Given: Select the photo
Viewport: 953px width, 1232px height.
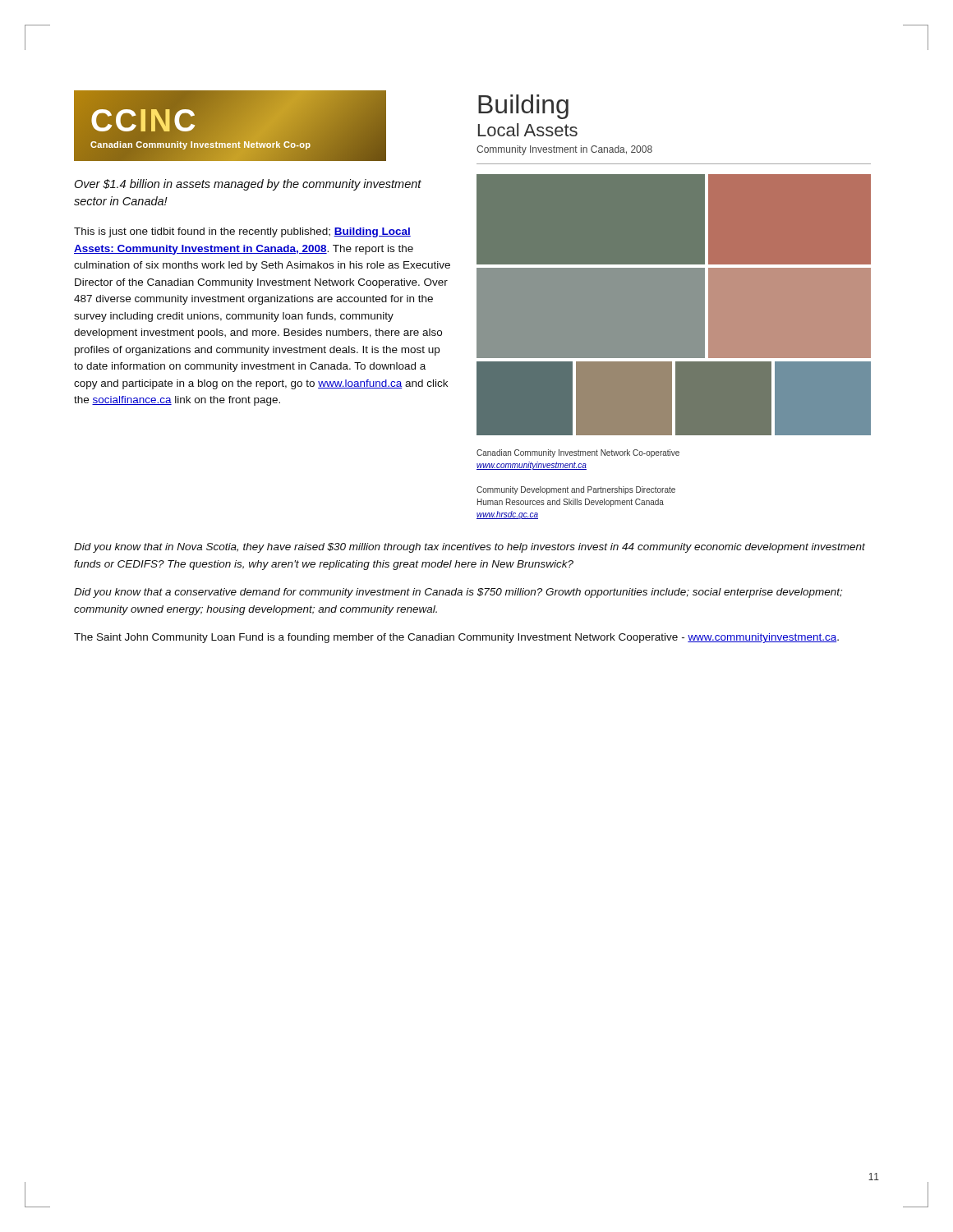Looking at the screenshot, I should 674,305.
